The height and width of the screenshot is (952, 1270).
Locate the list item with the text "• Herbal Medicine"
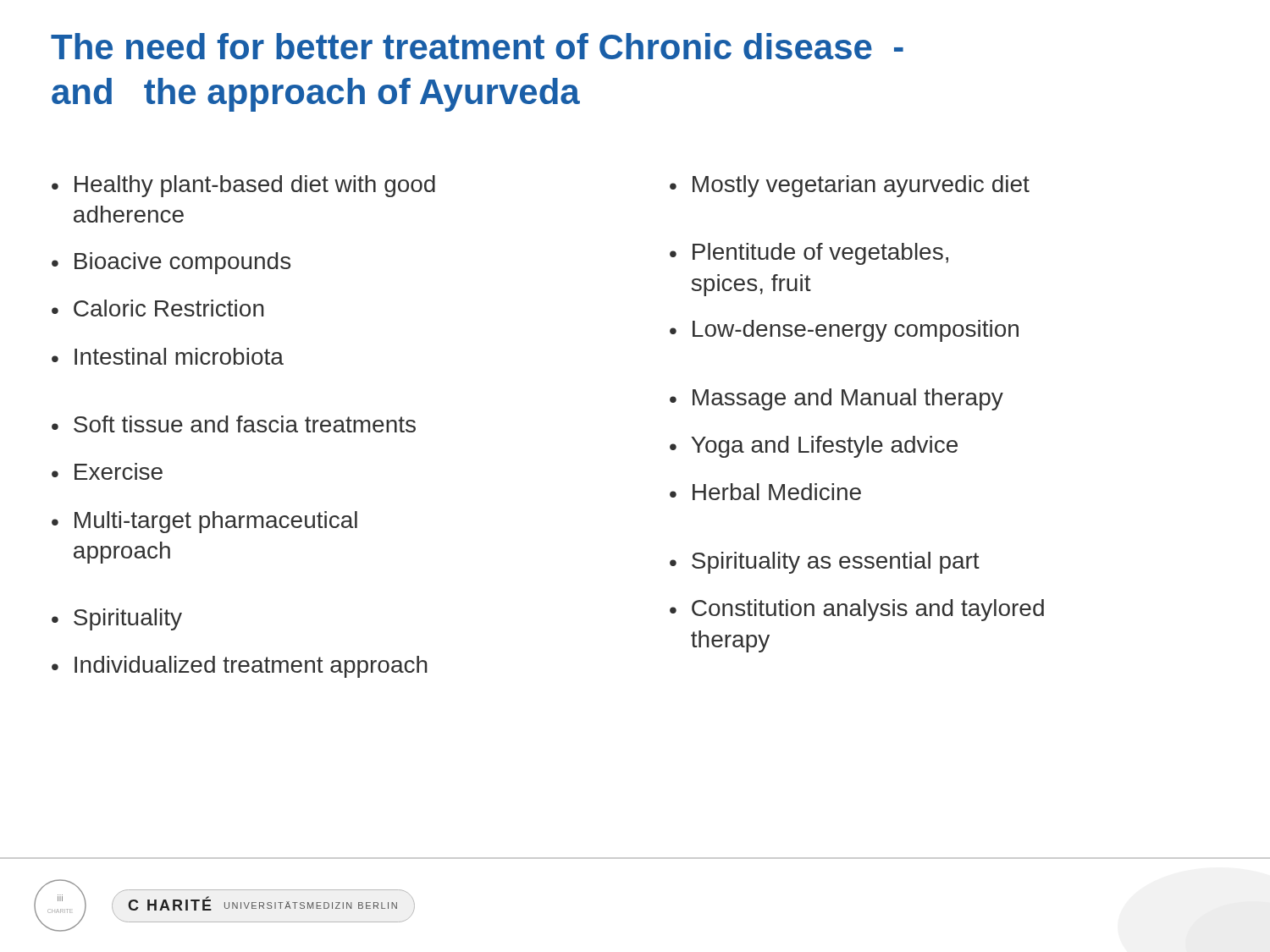click(x=765, y=494)
